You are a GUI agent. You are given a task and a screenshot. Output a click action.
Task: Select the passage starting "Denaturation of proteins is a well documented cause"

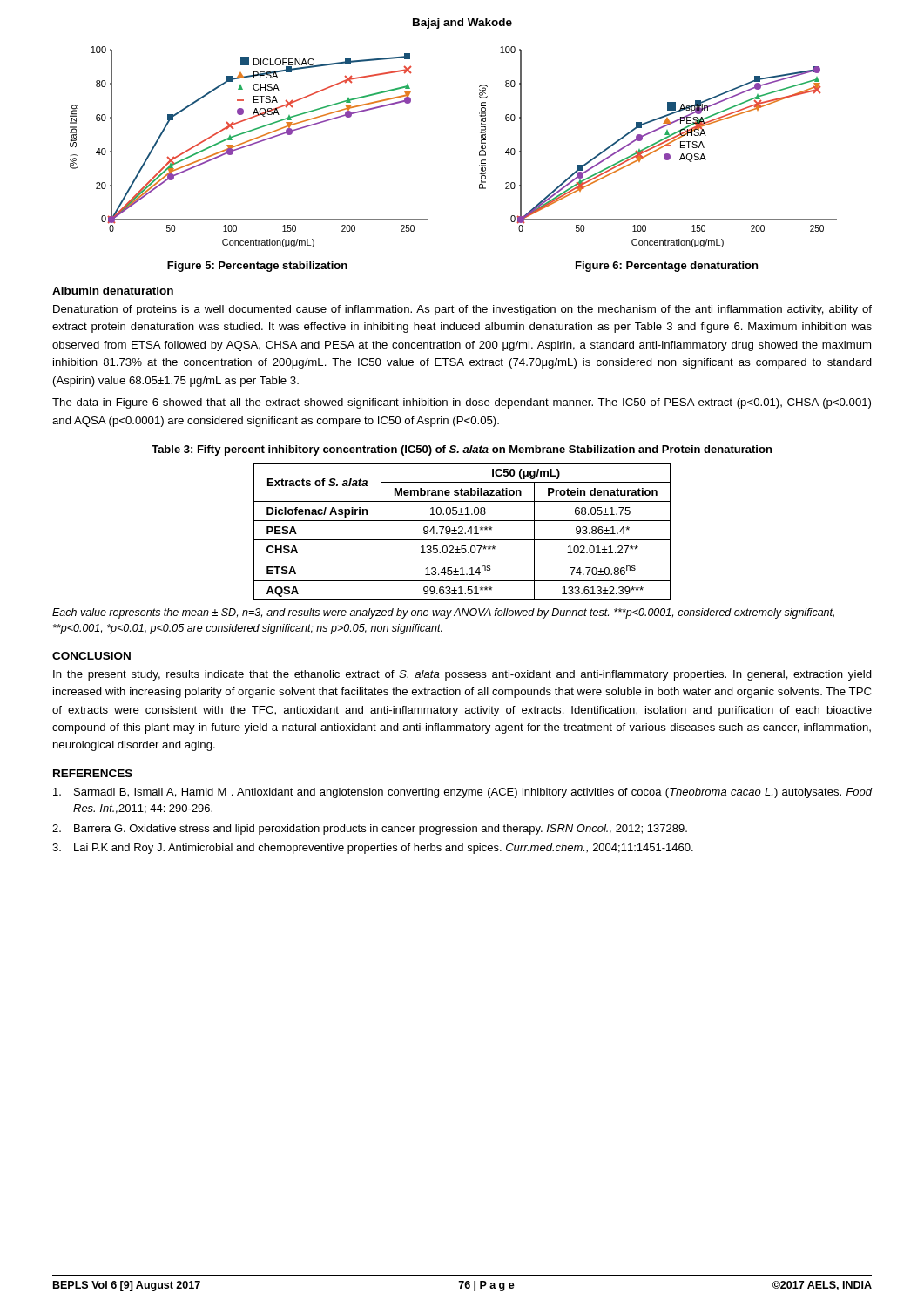click(462, 345)
